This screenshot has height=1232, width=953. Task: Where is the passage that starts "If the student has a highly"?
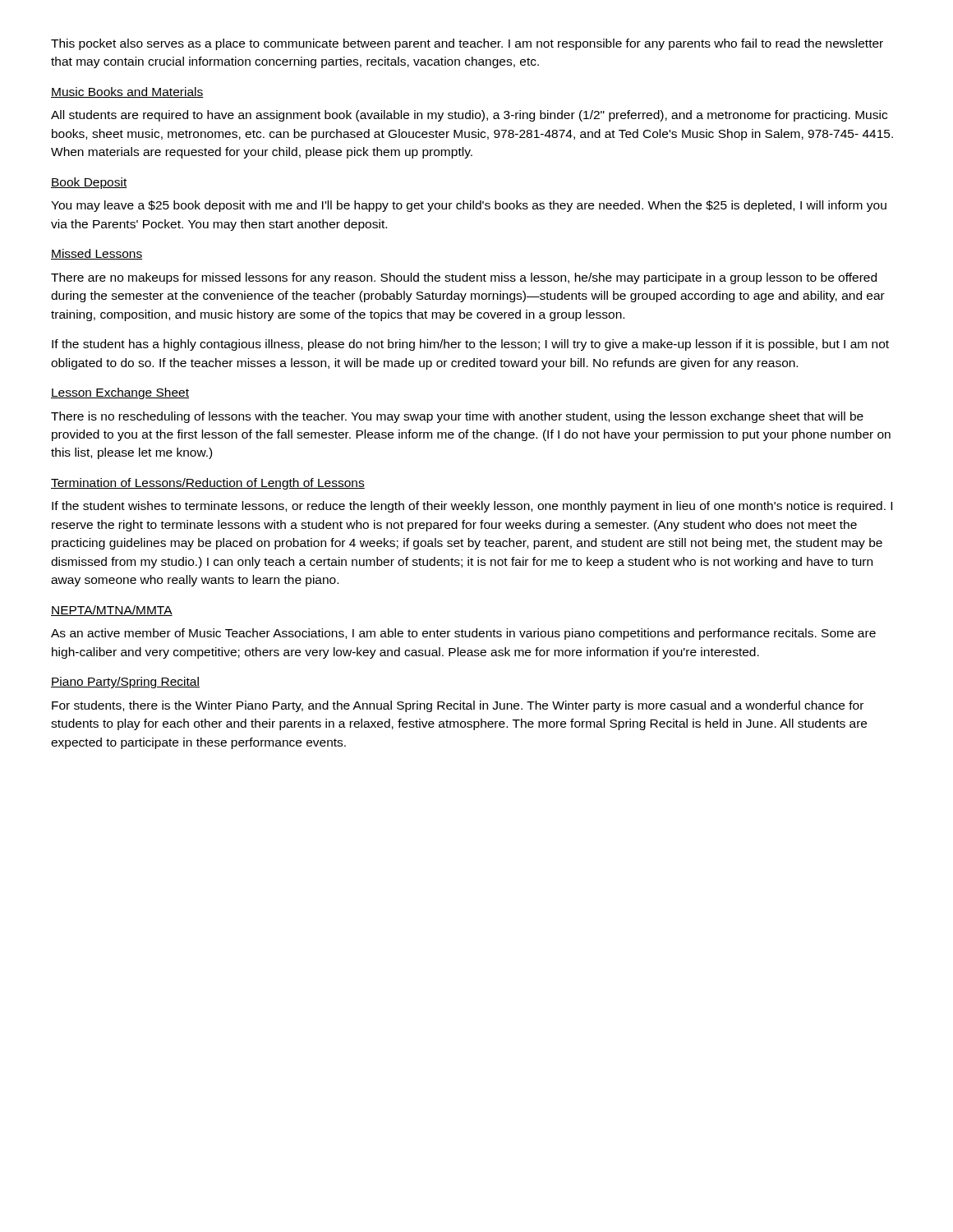470,353
